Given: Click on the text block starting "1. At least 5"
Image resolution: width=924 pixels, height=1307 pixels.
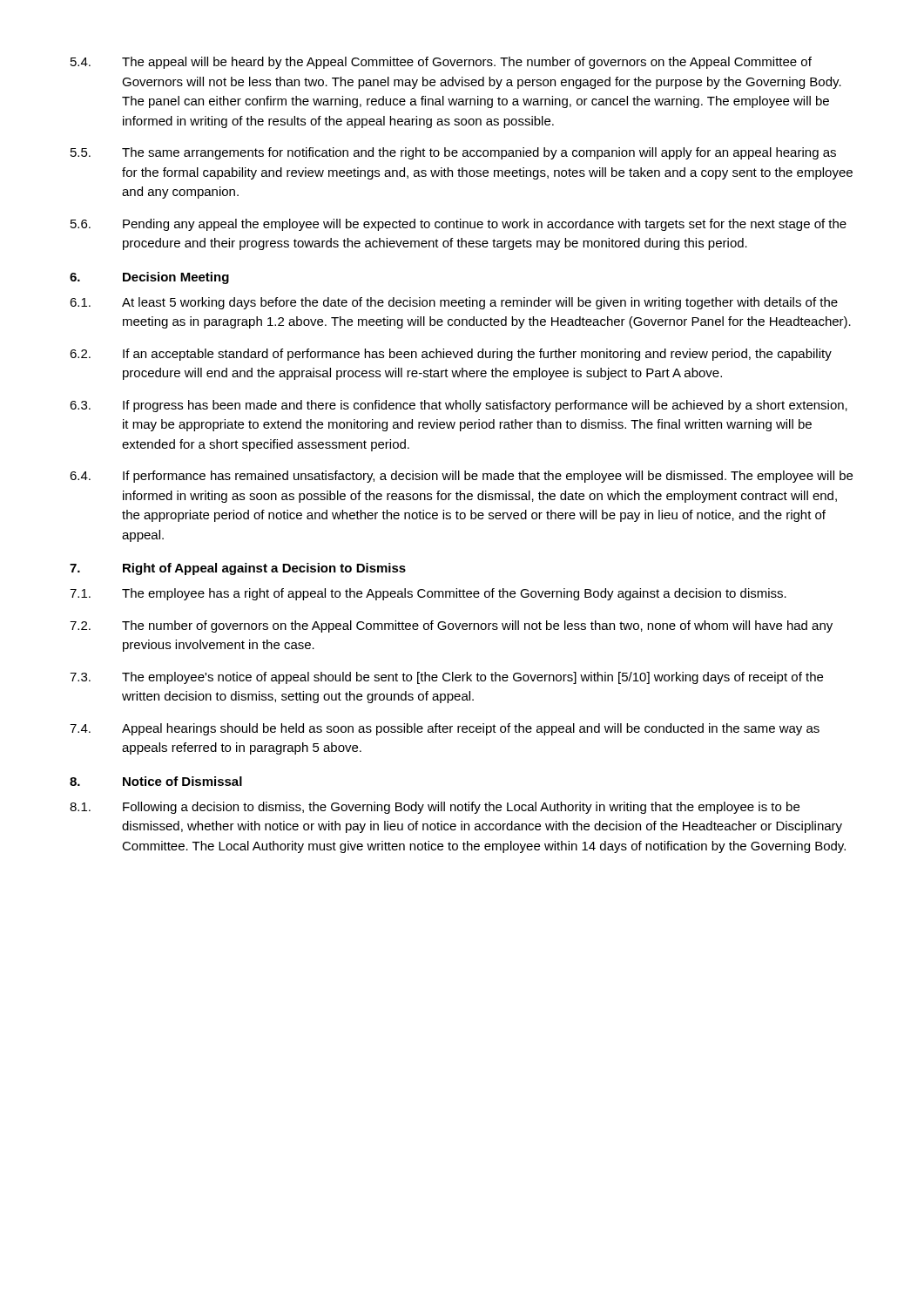Looking at the screenshot, I should (462, 312).
